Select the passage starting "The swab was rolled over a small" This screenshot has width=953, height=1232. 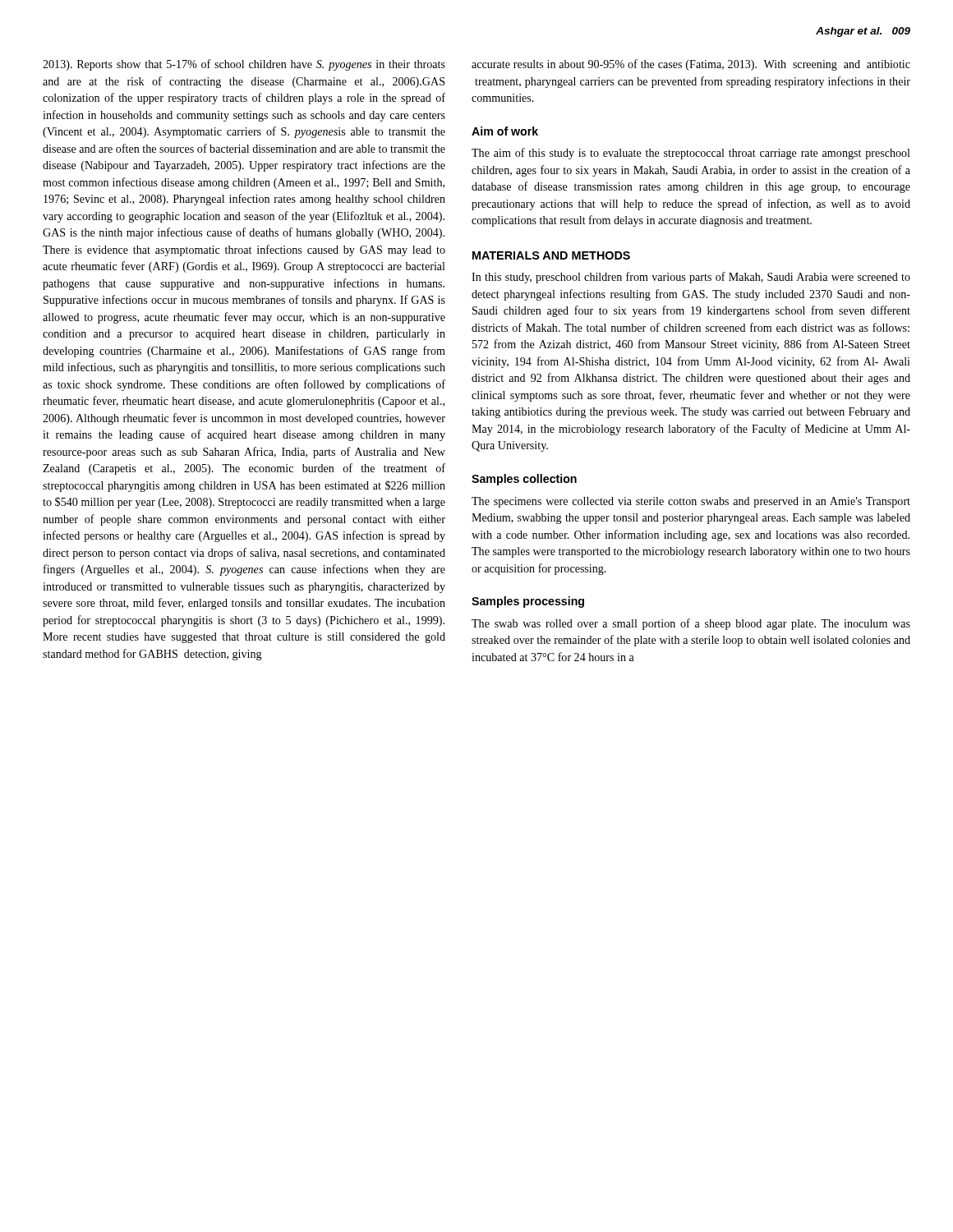[691, 640]
